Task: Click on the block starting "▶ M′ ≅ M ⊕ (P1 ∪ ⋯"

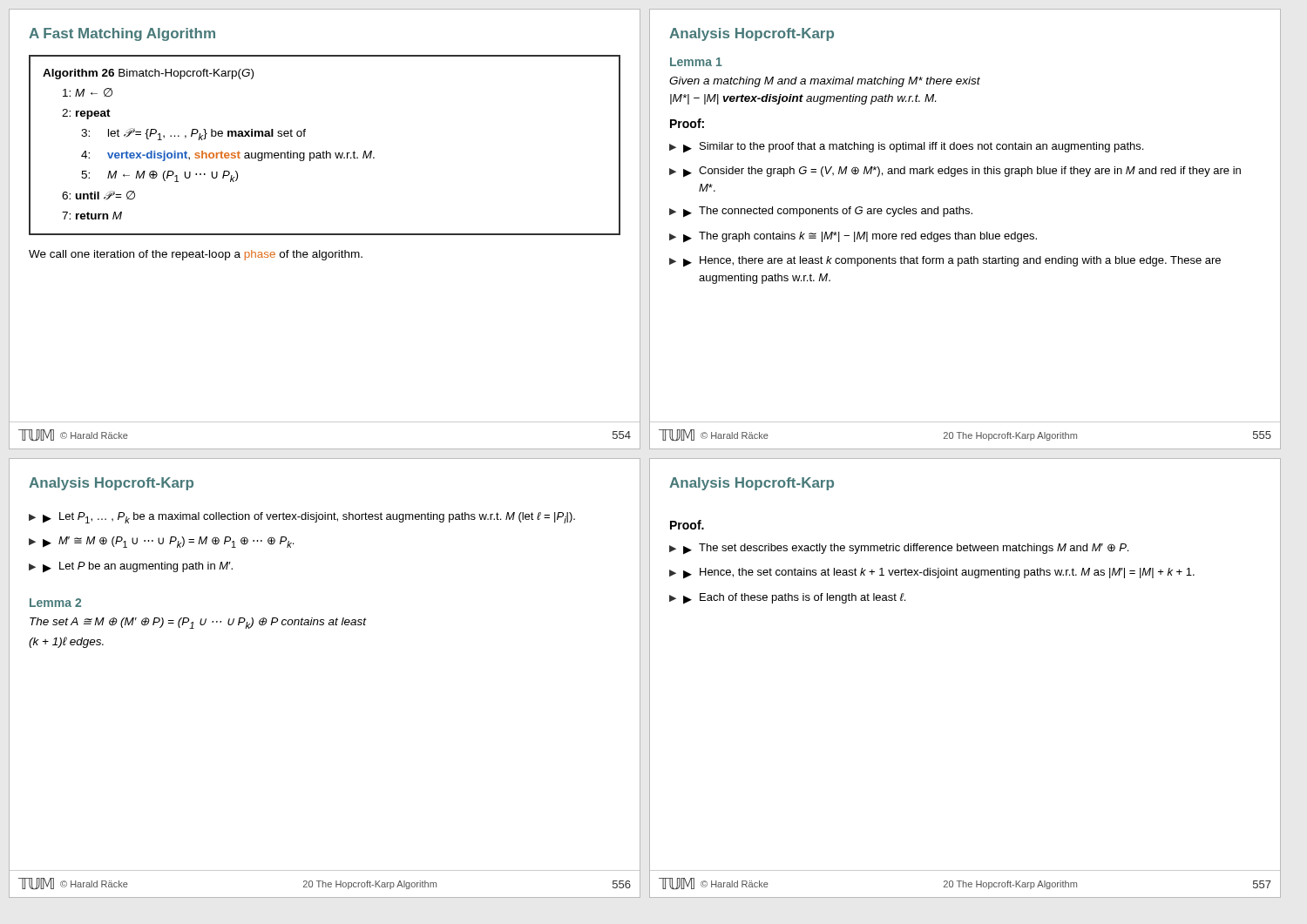Action: (169, 542)
